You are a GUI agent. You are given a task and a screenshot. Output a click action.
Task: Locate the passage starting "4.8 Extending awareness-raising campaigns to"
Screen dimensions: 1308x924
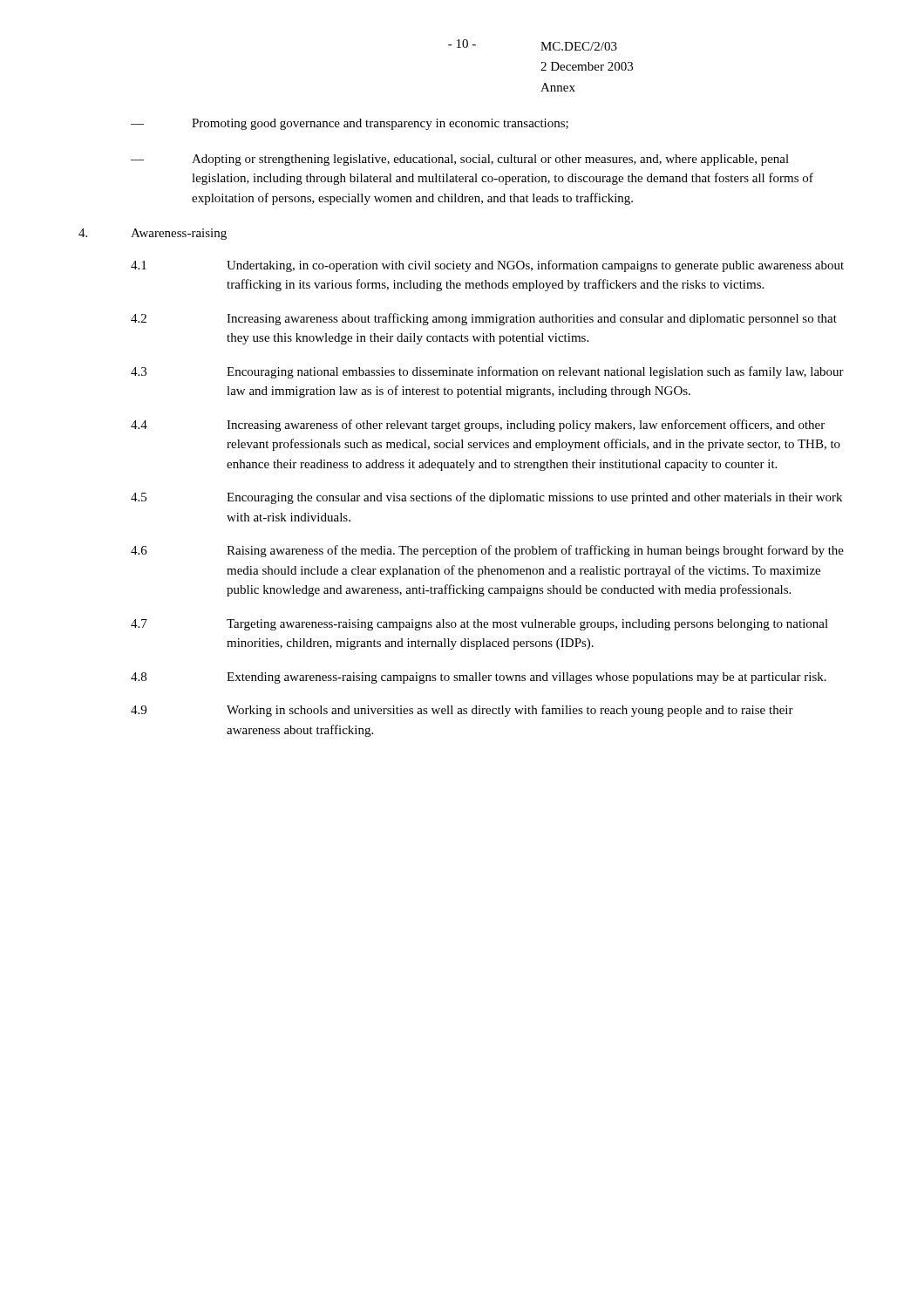click(462, 676)
